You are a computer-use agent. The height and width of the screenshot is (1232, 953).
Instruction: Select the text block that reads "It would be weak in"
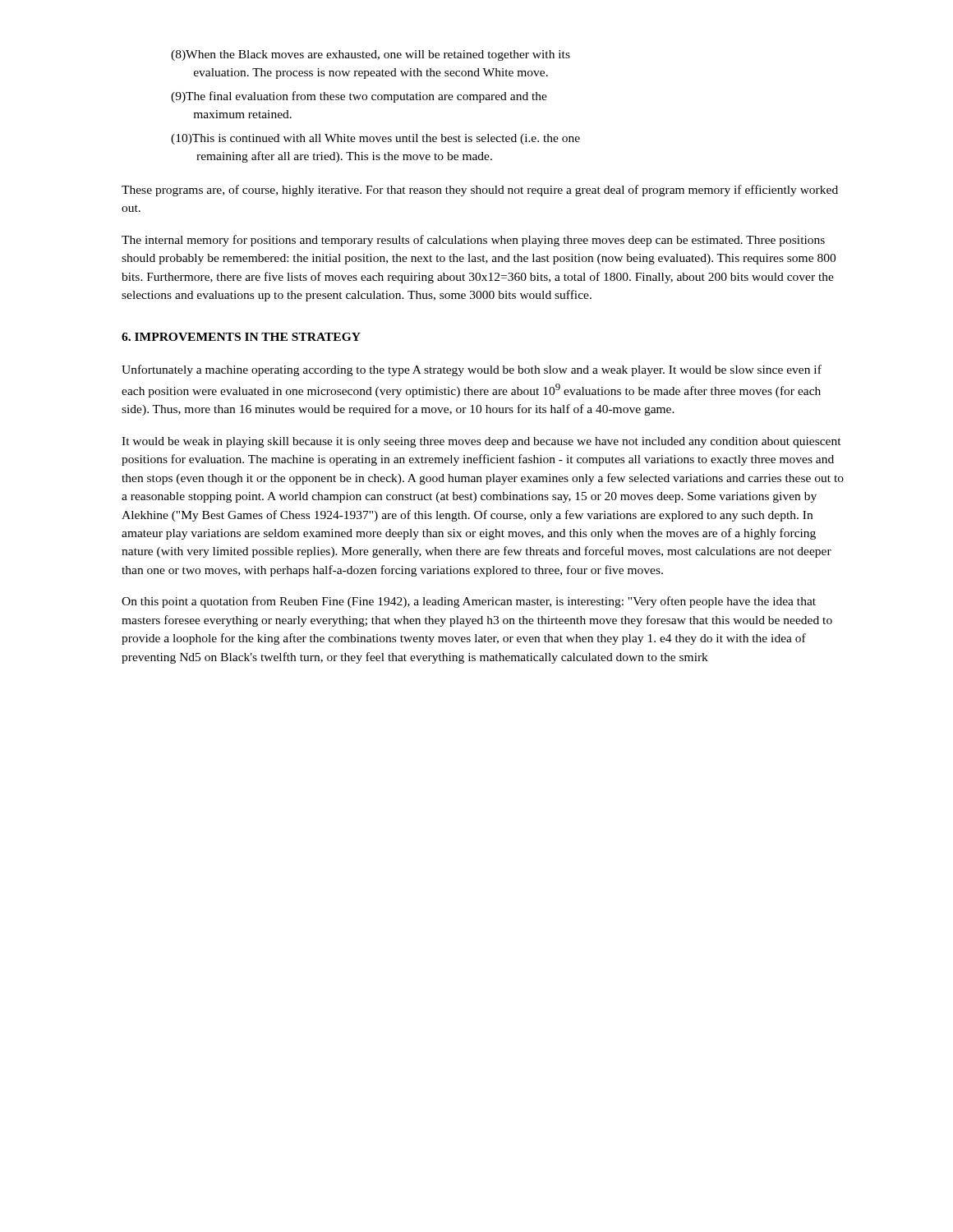483,505
